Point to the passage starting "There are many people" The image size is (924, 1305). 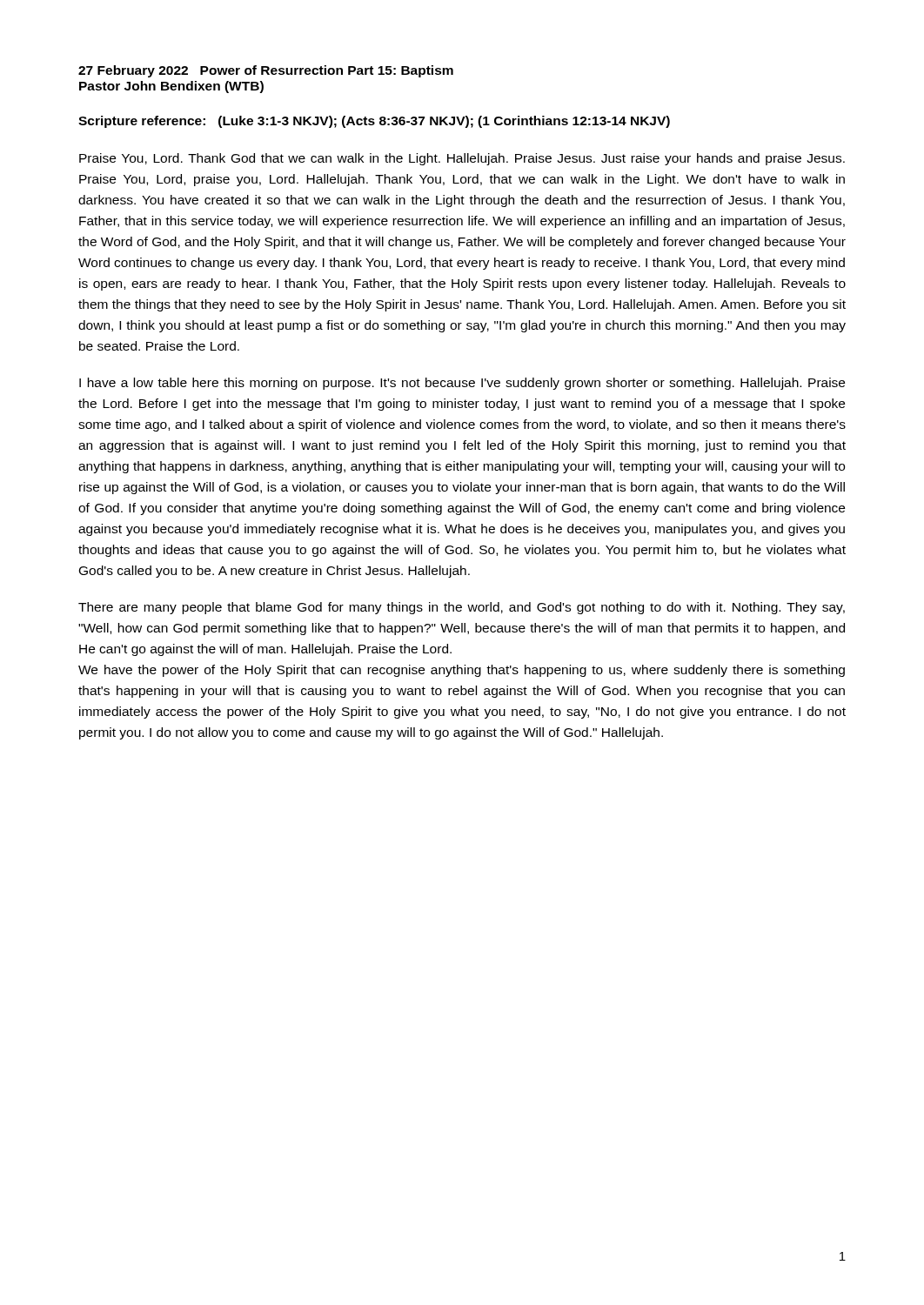462,670
